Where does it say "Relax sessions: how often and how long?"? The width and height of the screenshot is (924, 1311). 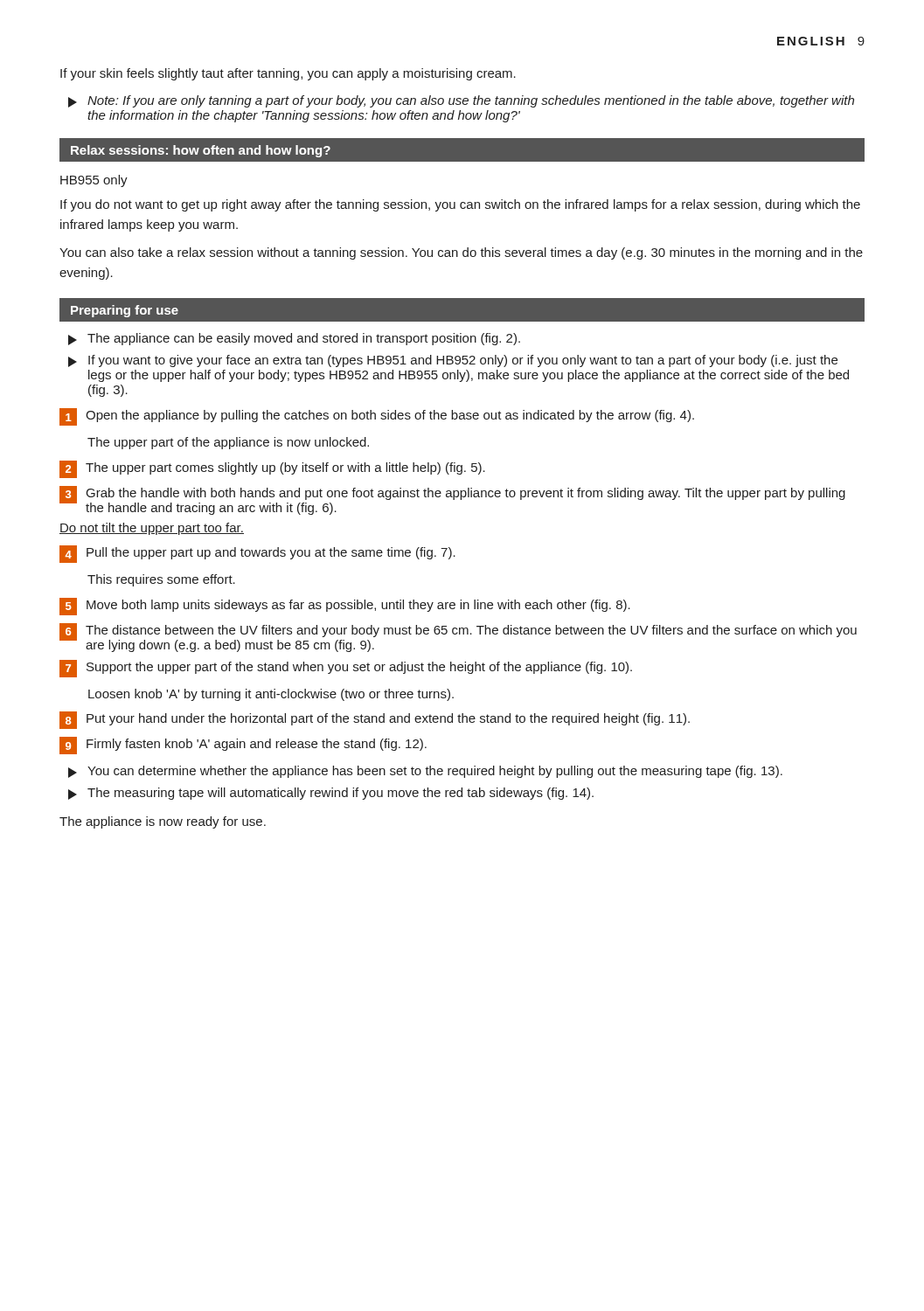(200, 149)
